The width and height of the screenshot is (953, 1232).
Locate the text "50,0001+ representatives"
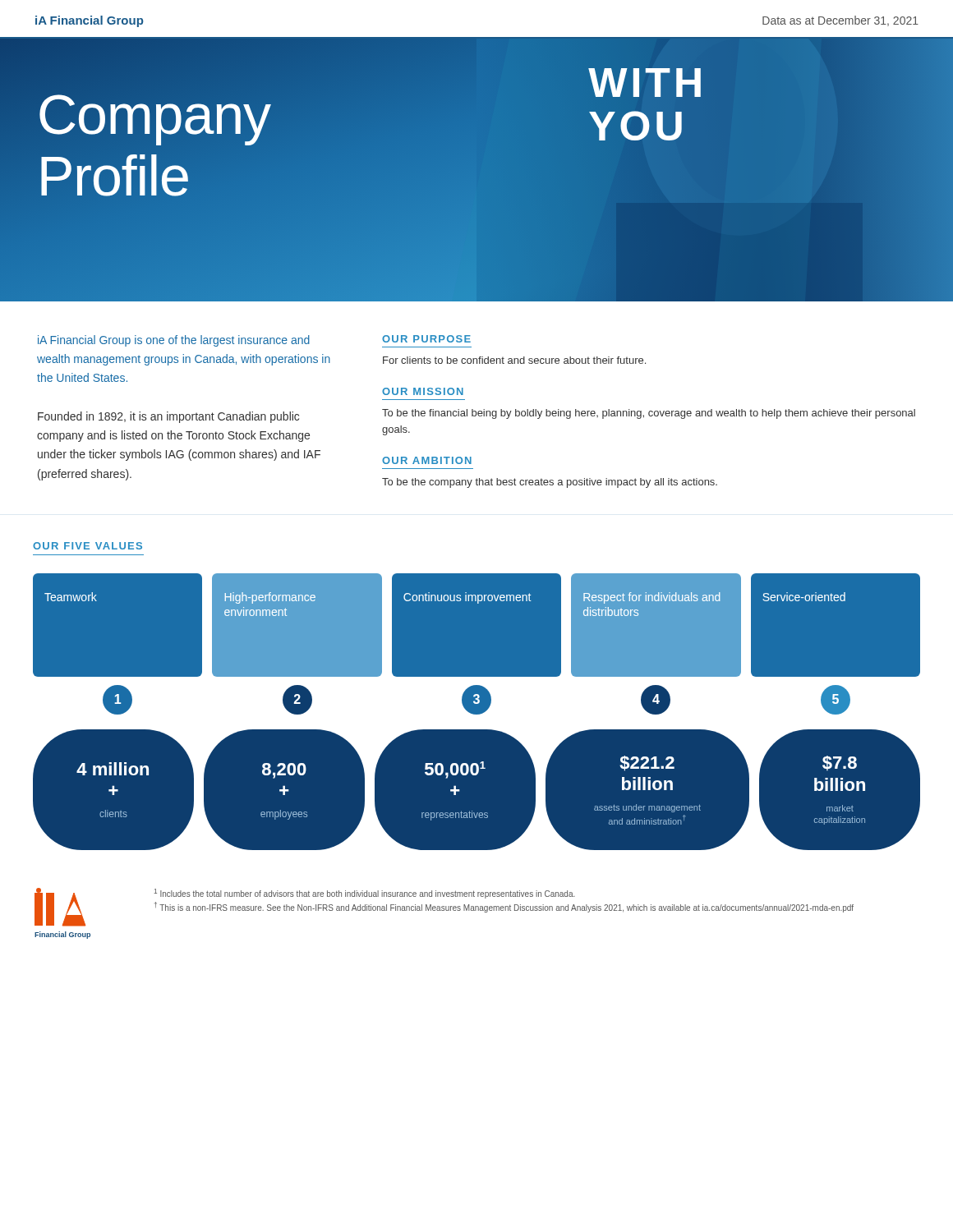(455, 789)
